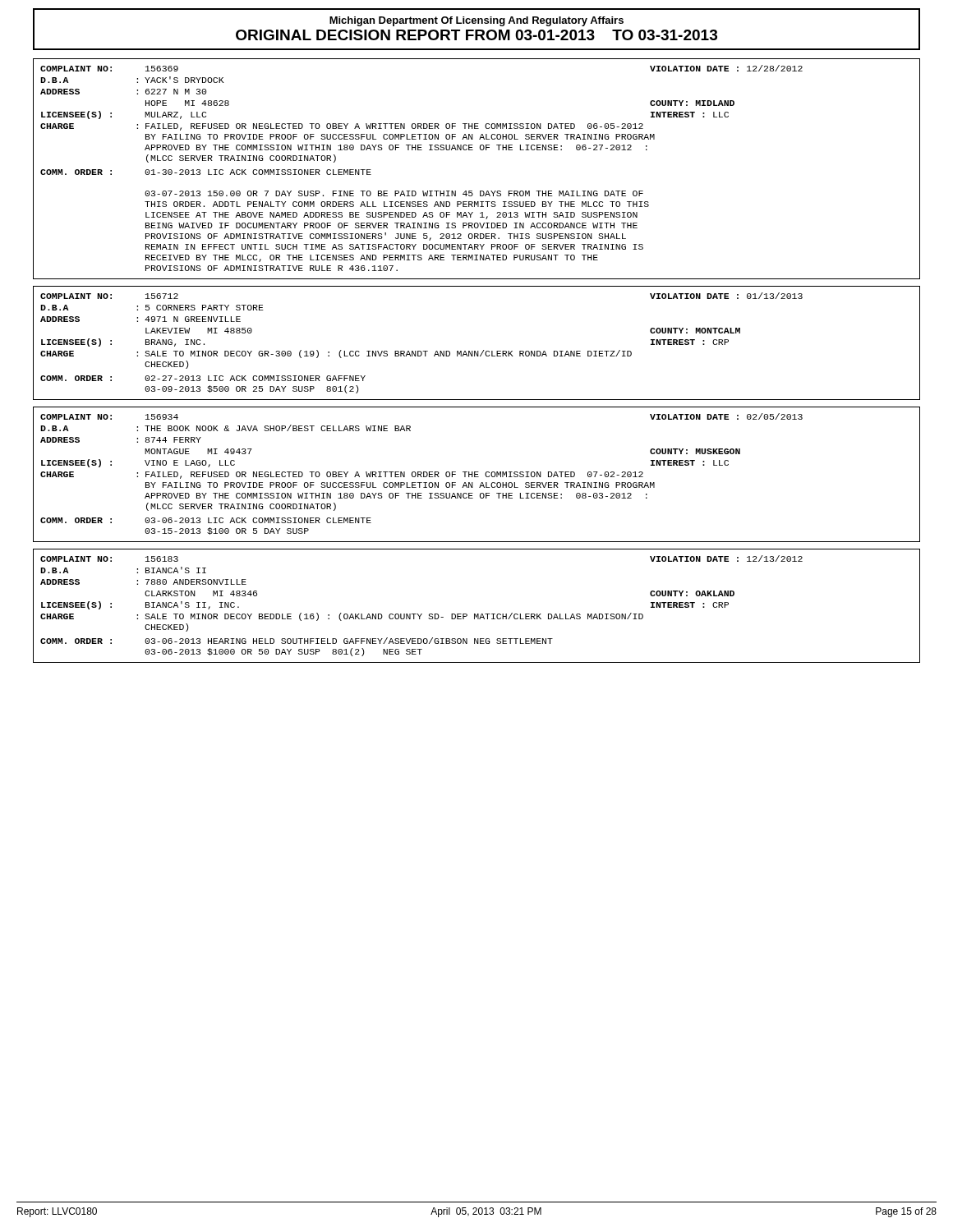Select the table that reads "COMPLAINT NO: 156712"
This screenshot has width=953, height=1232.
click(476, 343)
